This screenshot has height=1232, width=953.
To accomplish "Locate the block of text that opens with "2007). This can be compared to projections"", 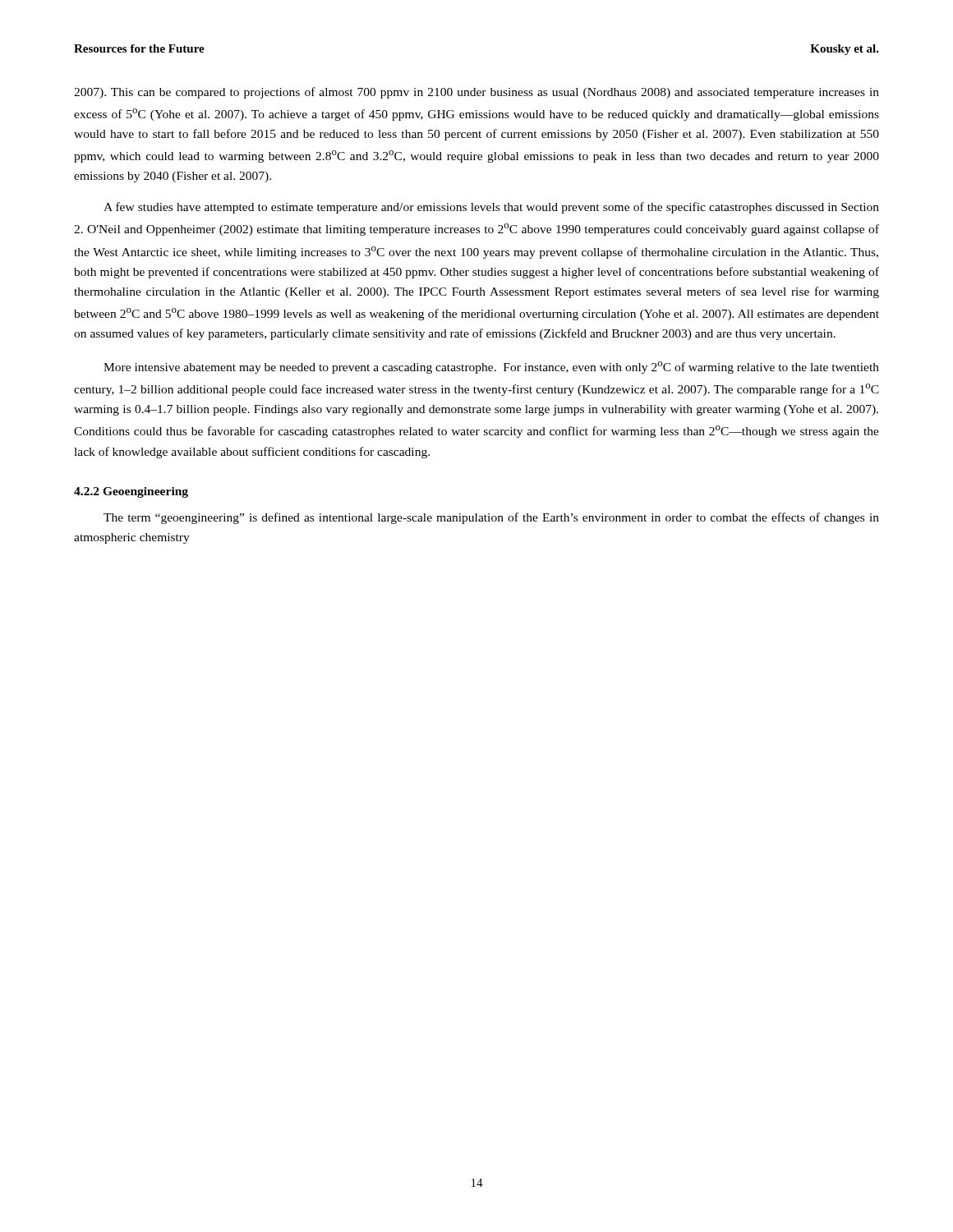I will click(476, 134).
